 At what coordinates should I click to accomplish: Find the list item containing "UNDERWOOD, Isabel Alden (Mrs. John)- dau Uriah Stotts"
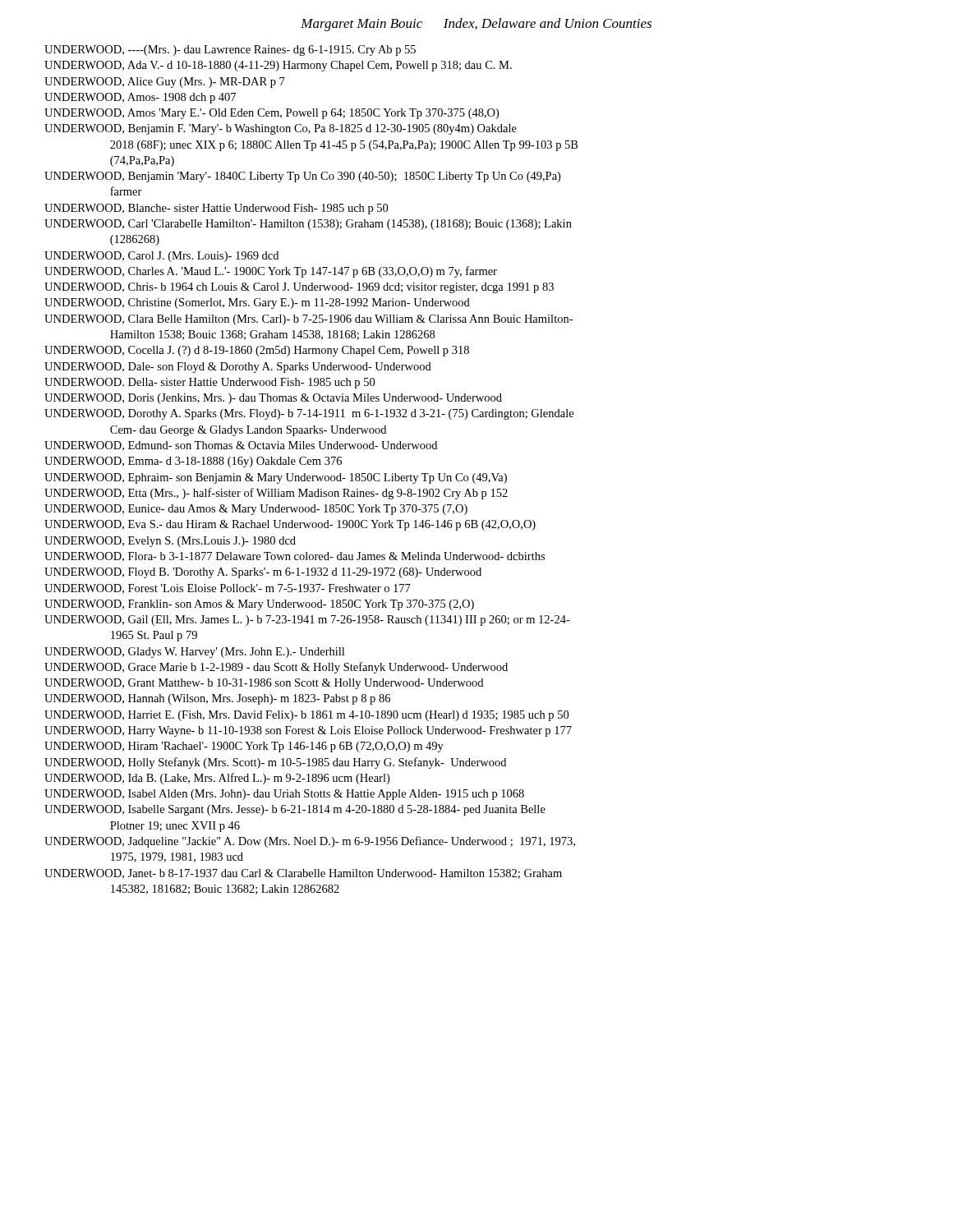coord(284,794)
